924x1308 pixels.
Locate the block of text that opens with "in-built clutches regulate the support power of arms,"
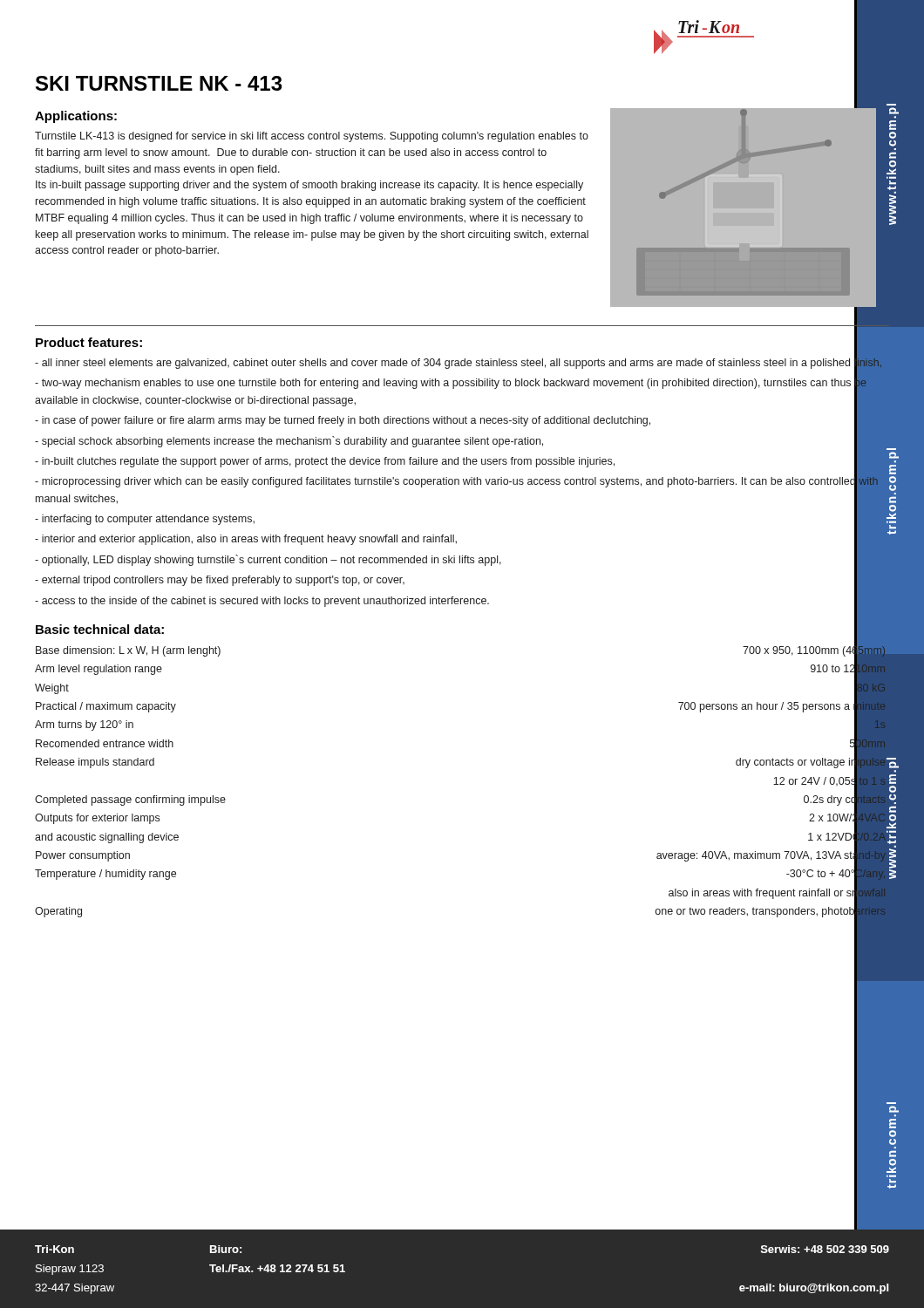click(325, 461)
